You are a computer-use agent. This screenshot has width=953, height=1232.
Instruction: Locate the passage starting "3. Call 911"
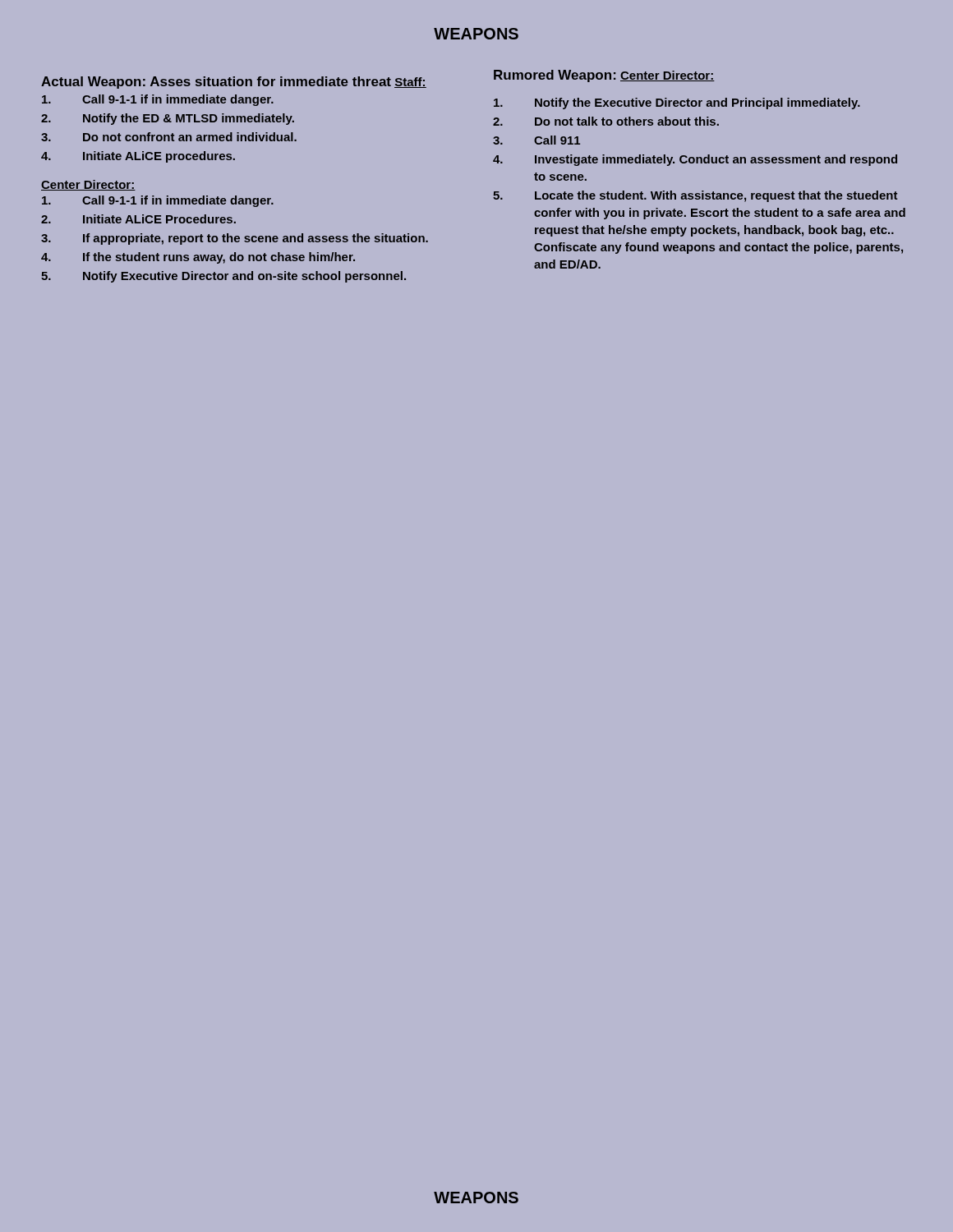536,140
